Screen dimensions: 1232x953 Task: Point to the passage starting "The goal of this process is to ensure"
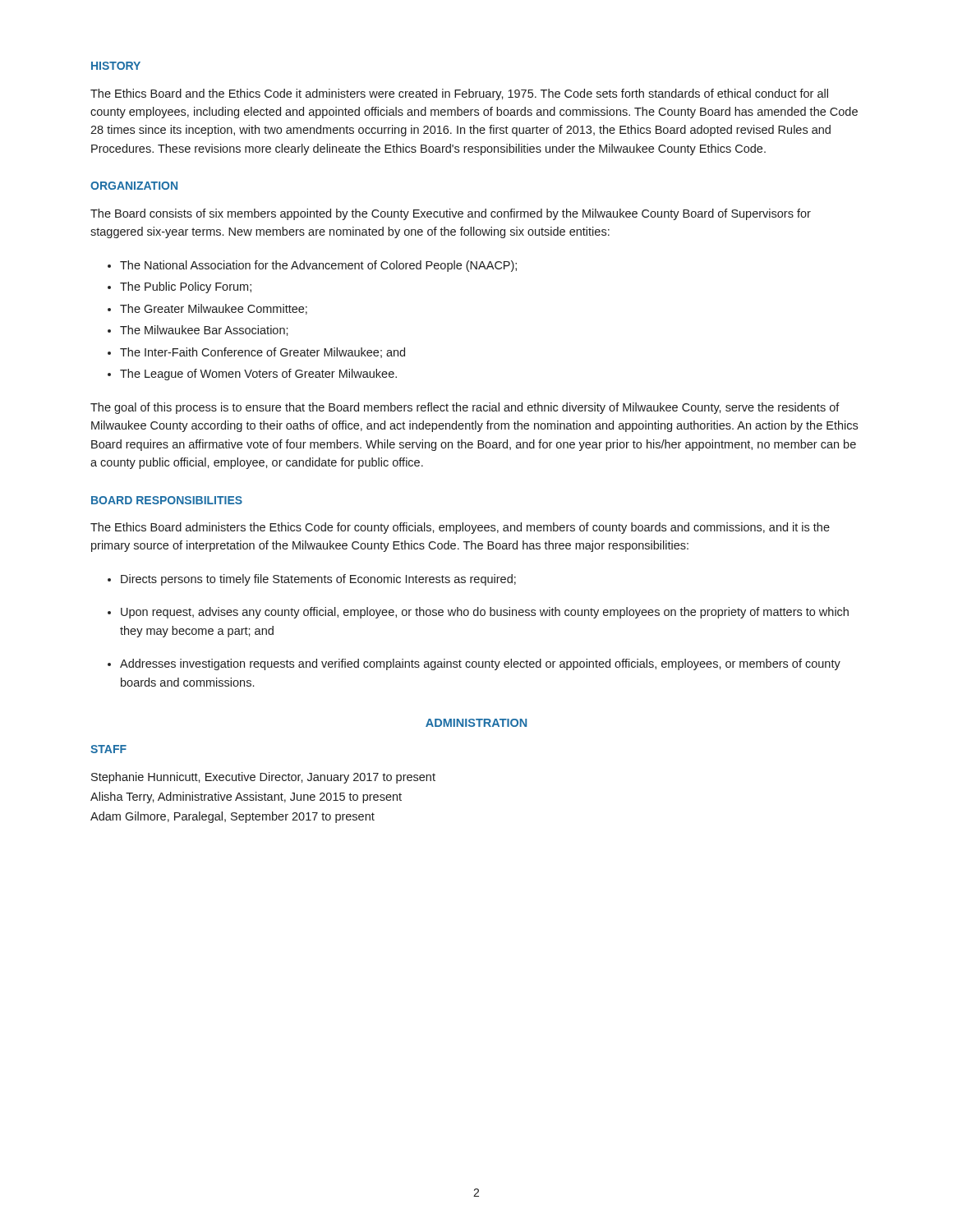point(476,435)
